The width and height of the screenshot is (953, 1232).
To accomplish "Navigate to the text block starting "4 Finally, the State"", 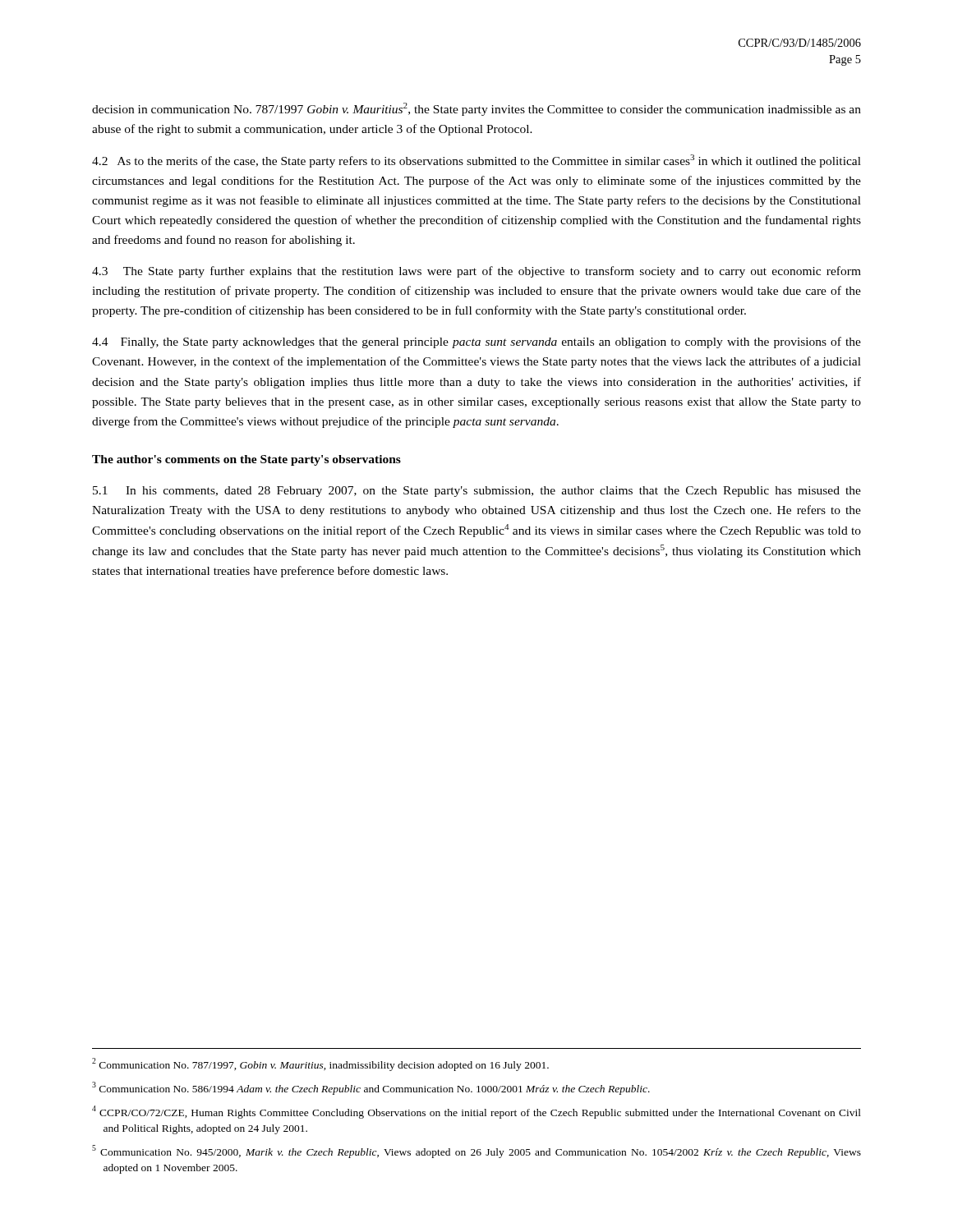I will tap(476, 381).
